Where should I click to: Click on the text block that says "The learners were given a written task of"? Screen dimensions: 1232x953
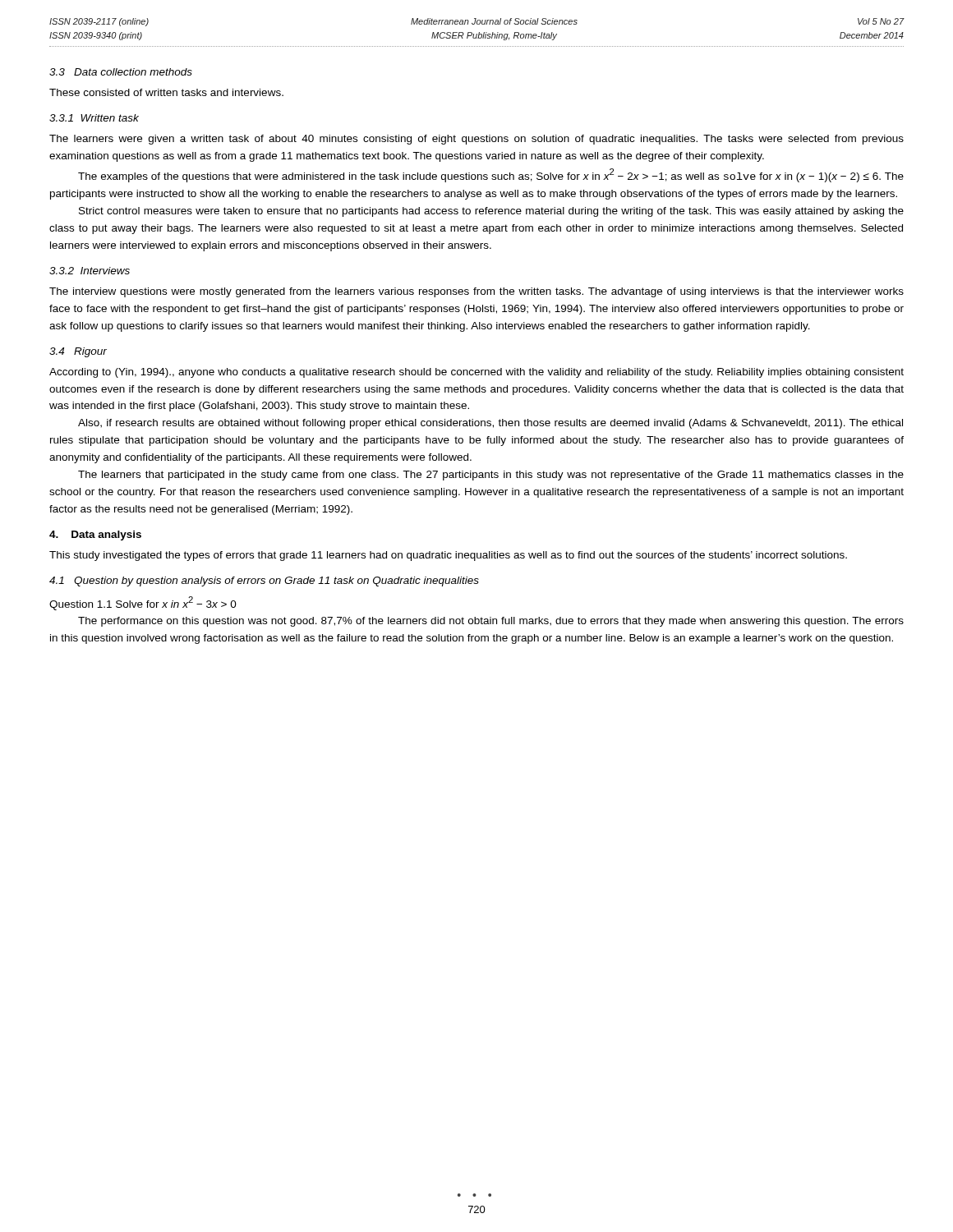pos(476,193)
